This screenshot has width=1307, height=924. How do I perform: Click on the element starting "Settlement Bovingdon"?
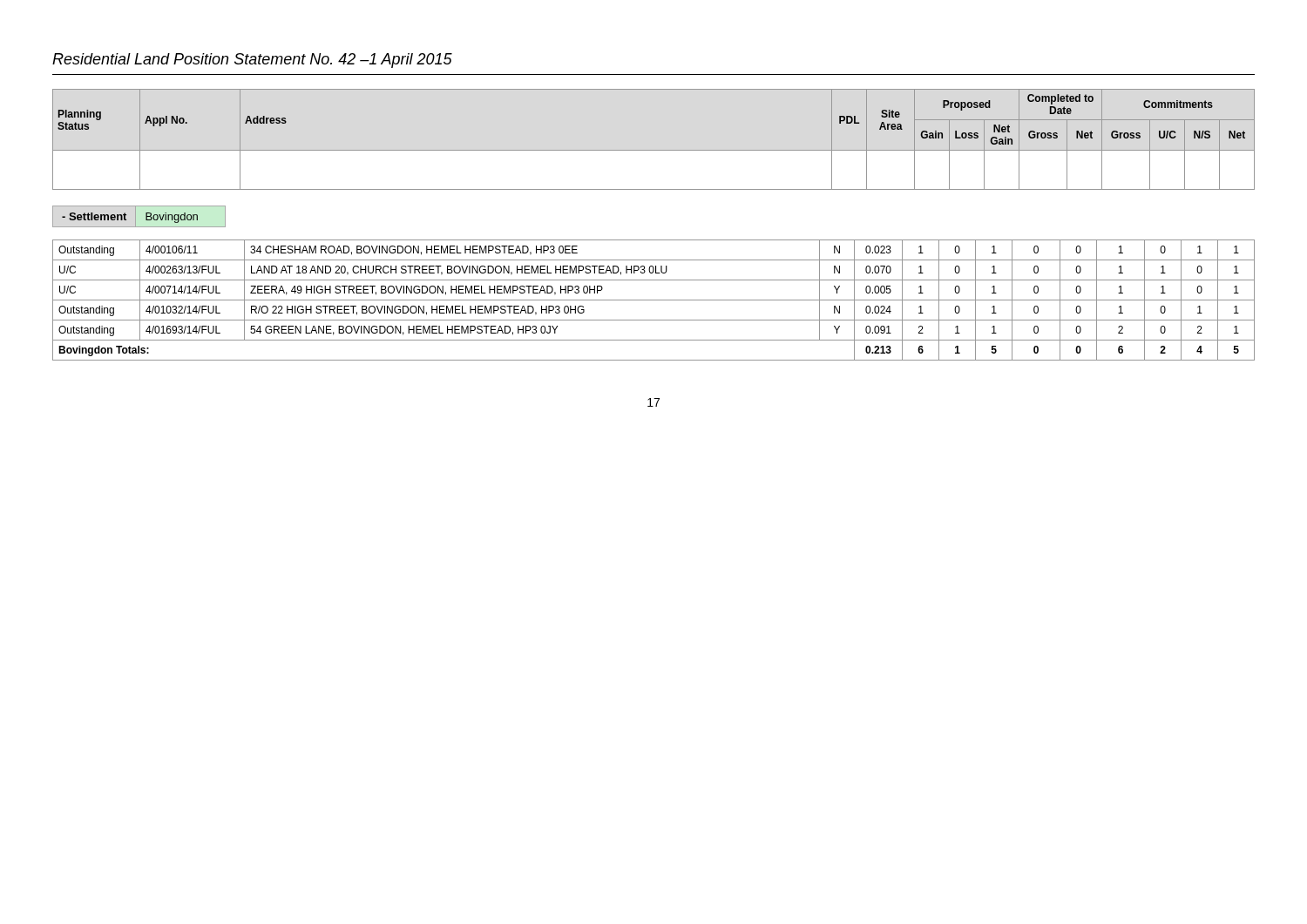coord(139,216)
